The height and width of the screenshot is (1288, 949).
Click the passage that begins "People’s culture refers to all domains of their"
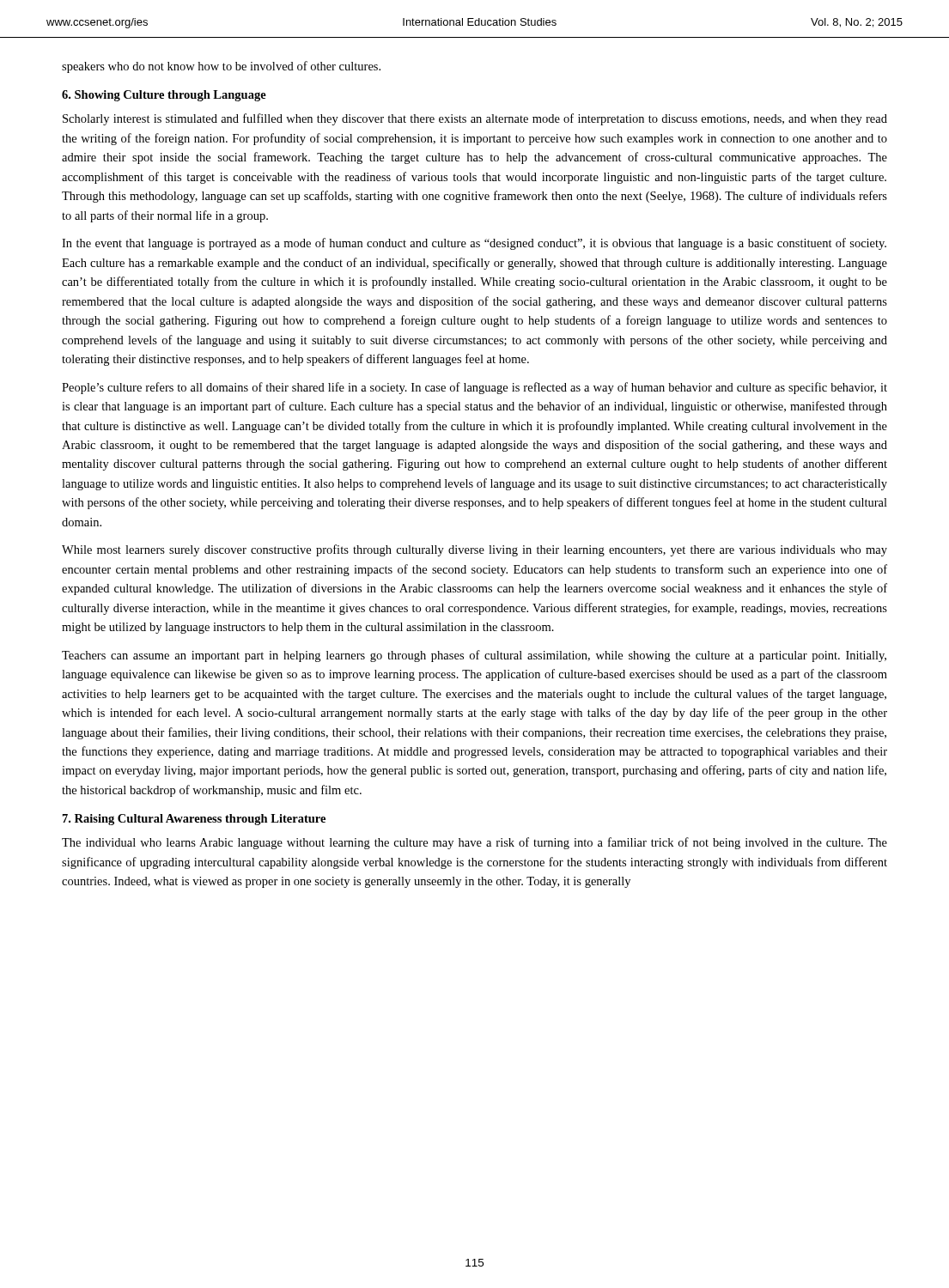[474, 454]
